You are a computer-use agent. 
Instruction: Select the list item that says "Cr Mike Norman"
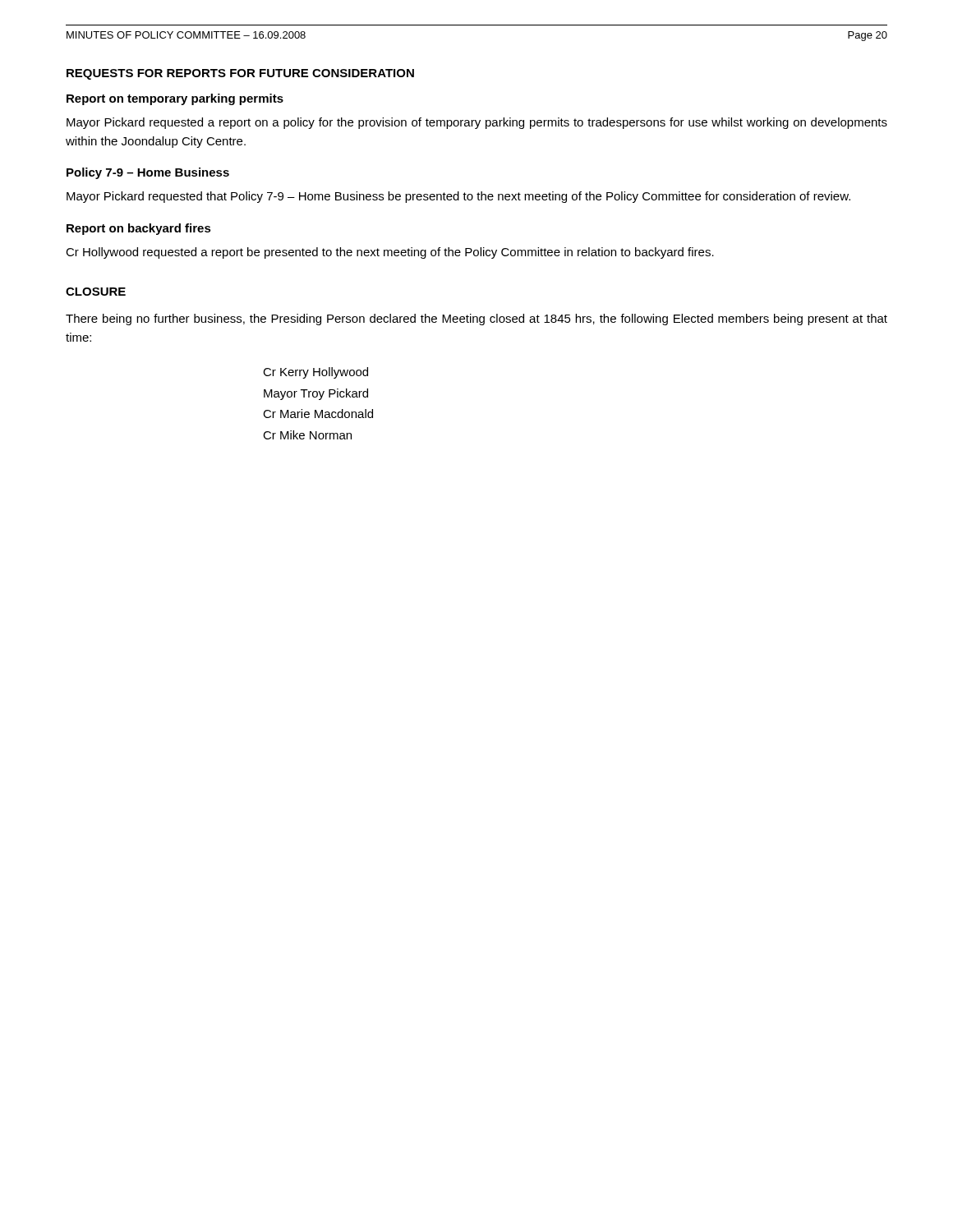click(308, 434)
